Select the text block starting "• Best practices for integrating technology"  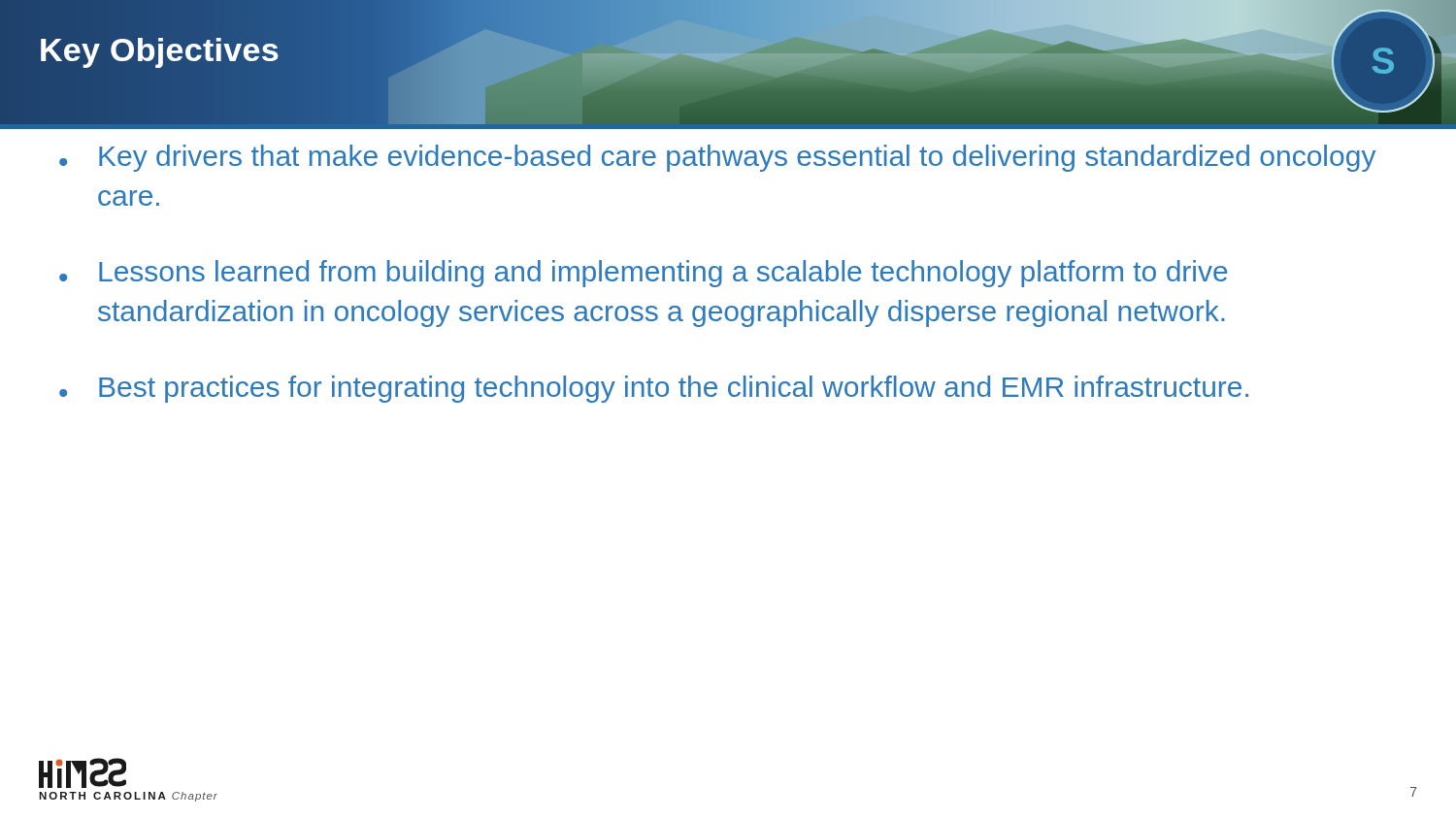click(728, 389)
